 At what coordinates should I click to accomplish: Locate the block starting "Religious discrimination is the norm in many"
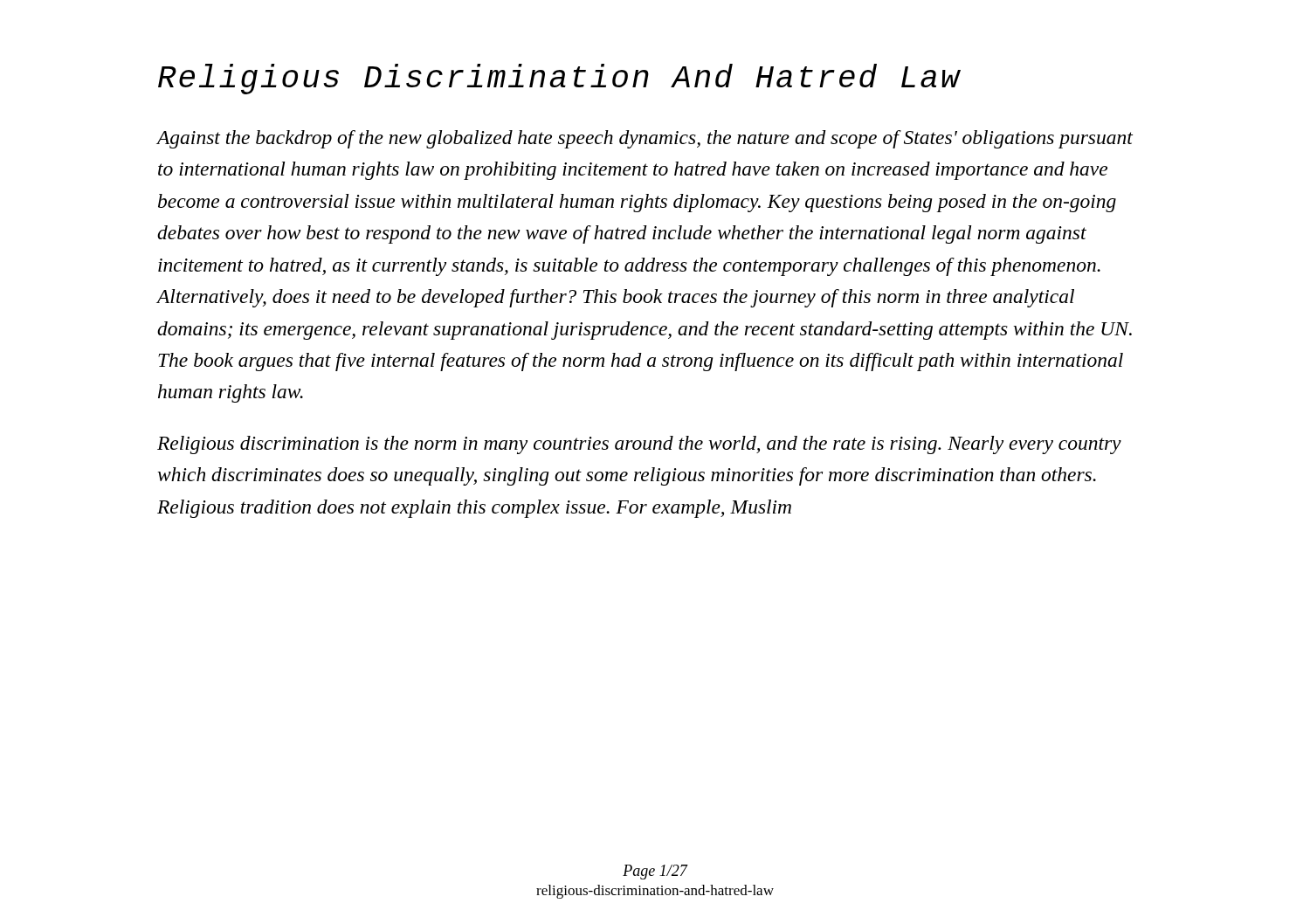(x=639, y=474)
